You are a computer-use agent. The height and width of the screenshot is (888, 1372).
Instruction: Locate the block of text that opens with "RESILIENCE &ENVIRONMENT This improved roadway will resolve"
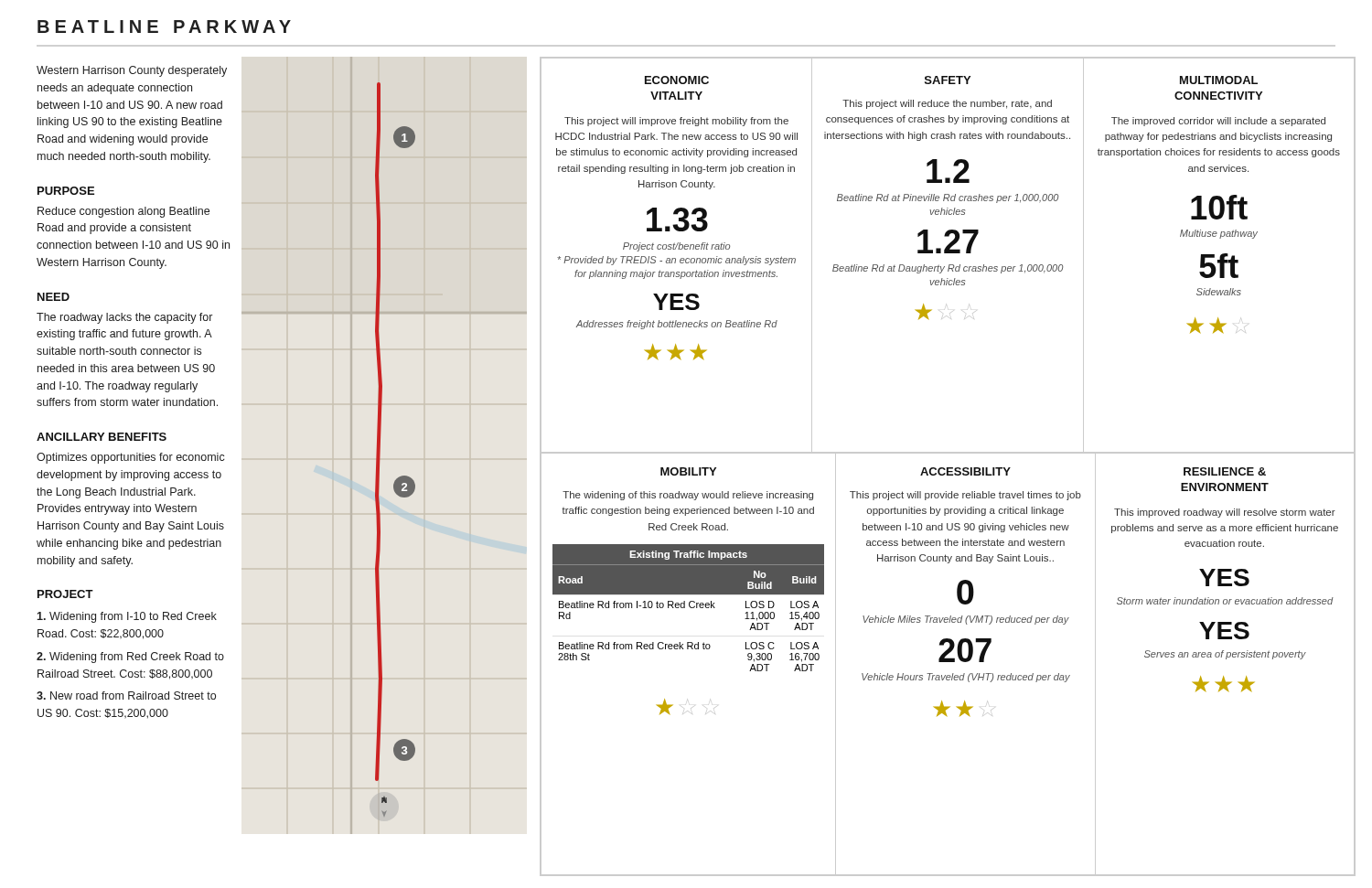point(1225,582)
